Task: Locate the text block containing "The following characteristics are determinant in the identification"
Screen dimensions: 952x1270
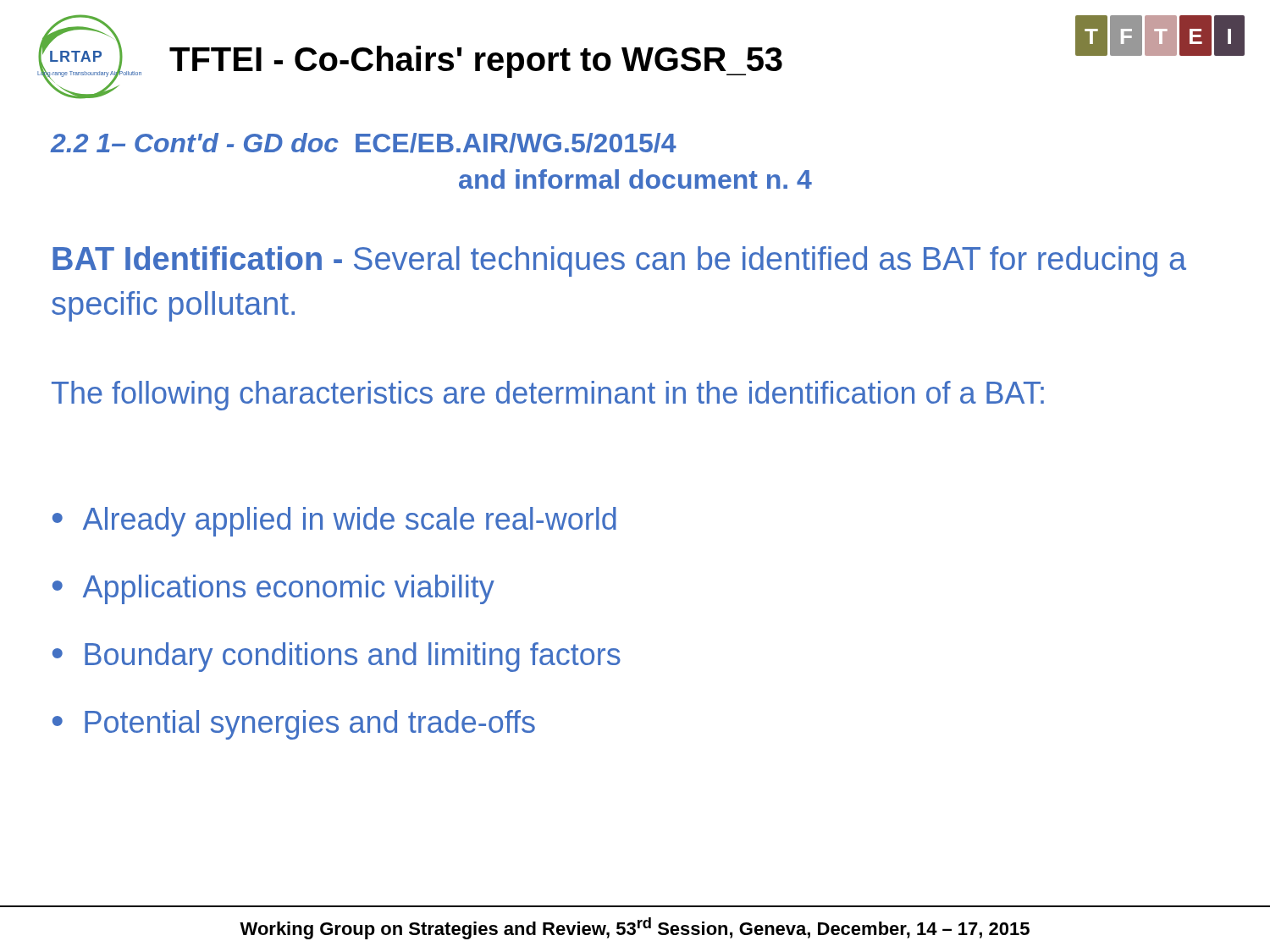Action: coord(549,393)
